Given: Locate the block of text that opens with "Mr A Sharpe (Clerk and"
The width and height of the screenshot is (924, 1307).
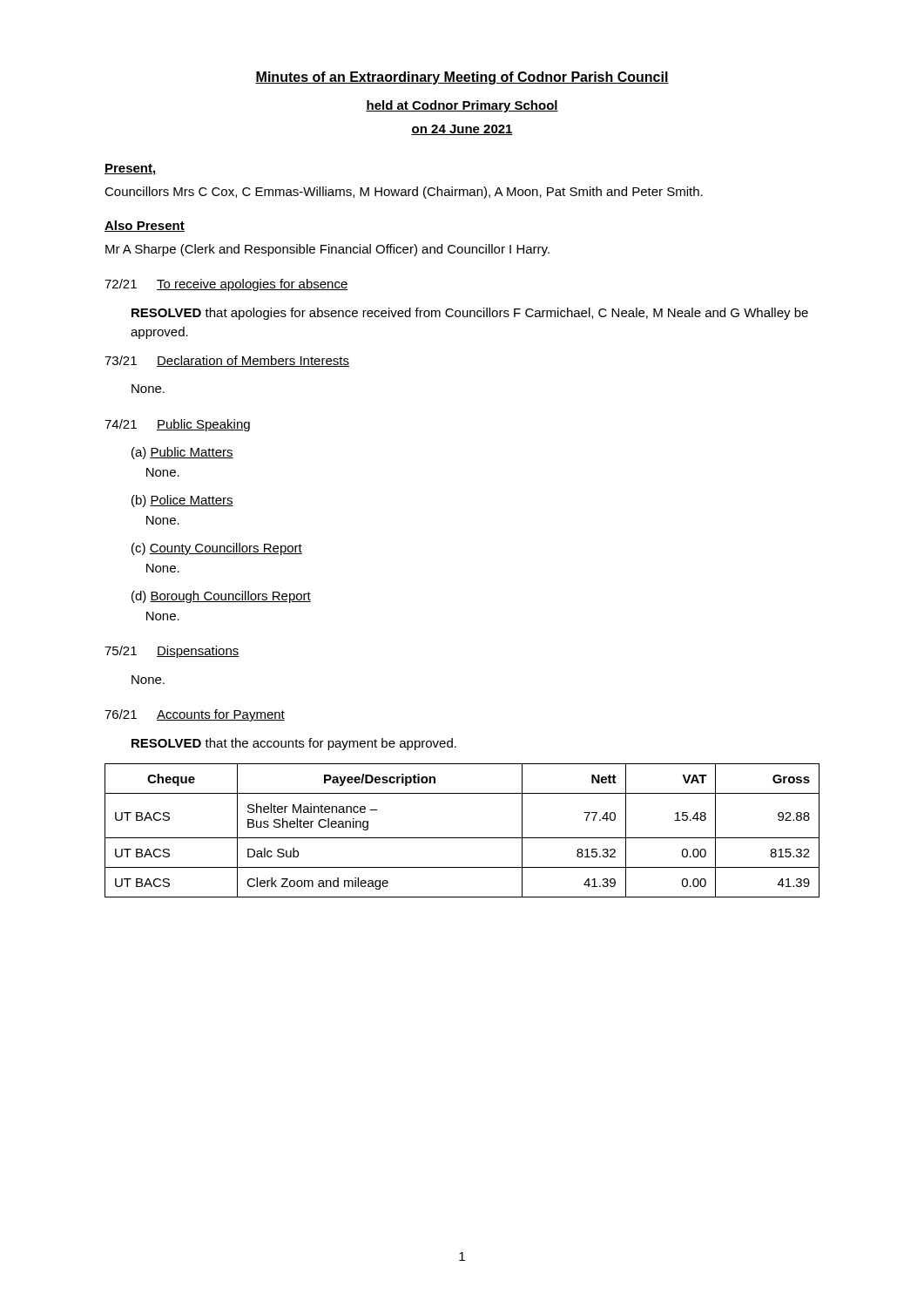Looking at the screenshot, I should (328, 248).
